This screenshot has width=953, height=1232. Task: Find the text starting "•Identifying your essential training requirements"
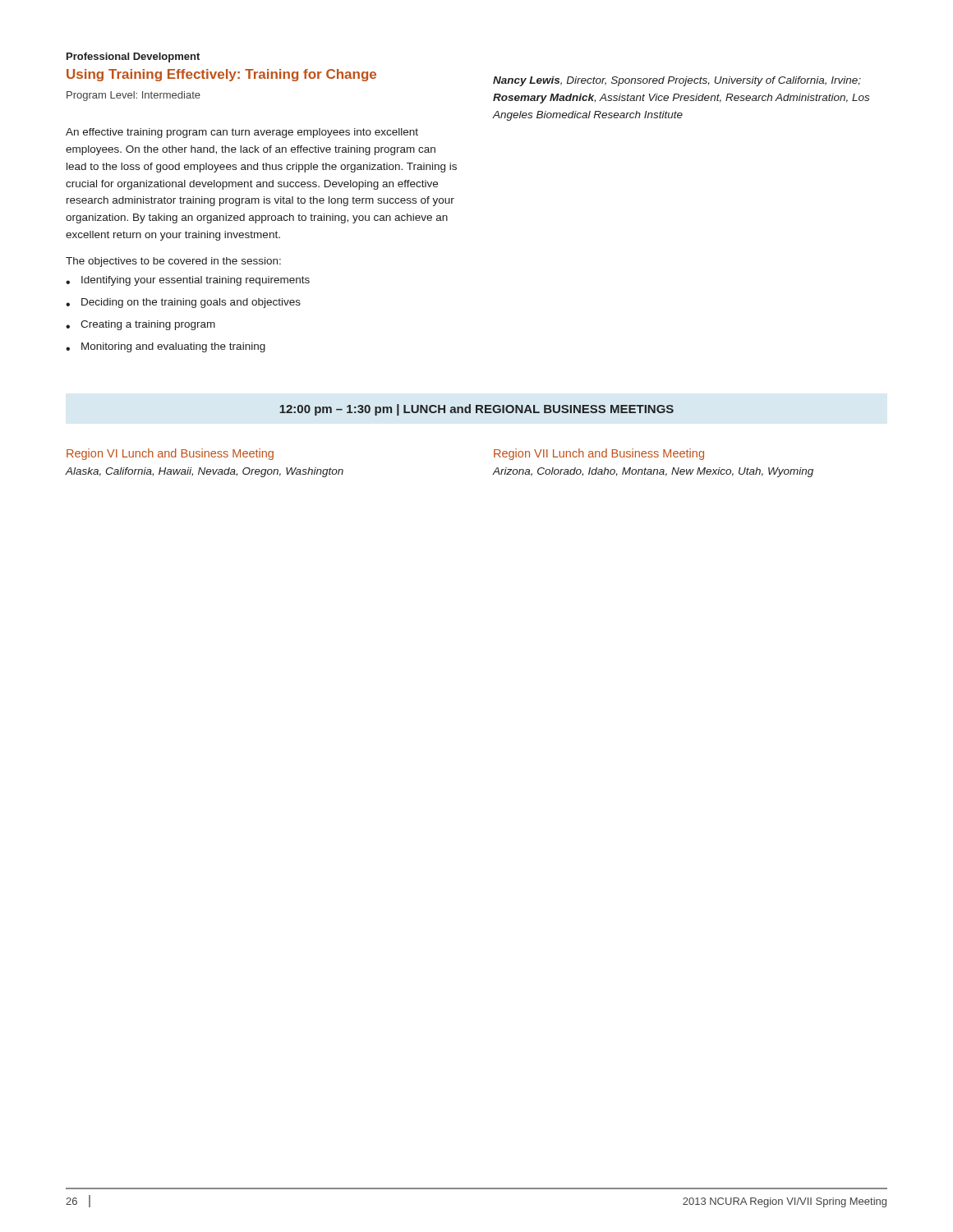click(263, 282)
